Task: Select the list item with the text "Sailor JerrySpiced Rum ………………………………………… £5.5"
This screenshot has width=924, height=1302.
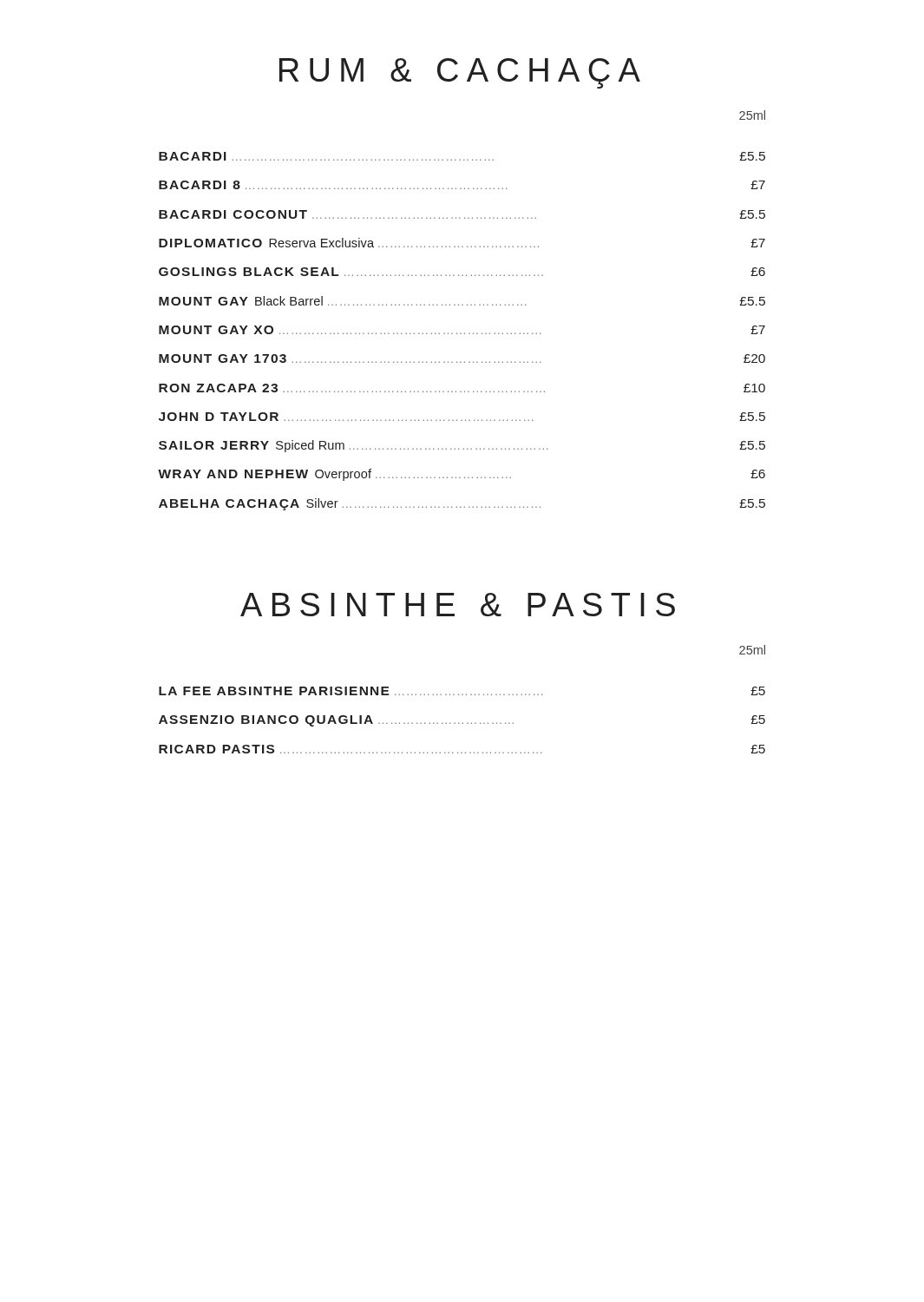Action: 462,445
